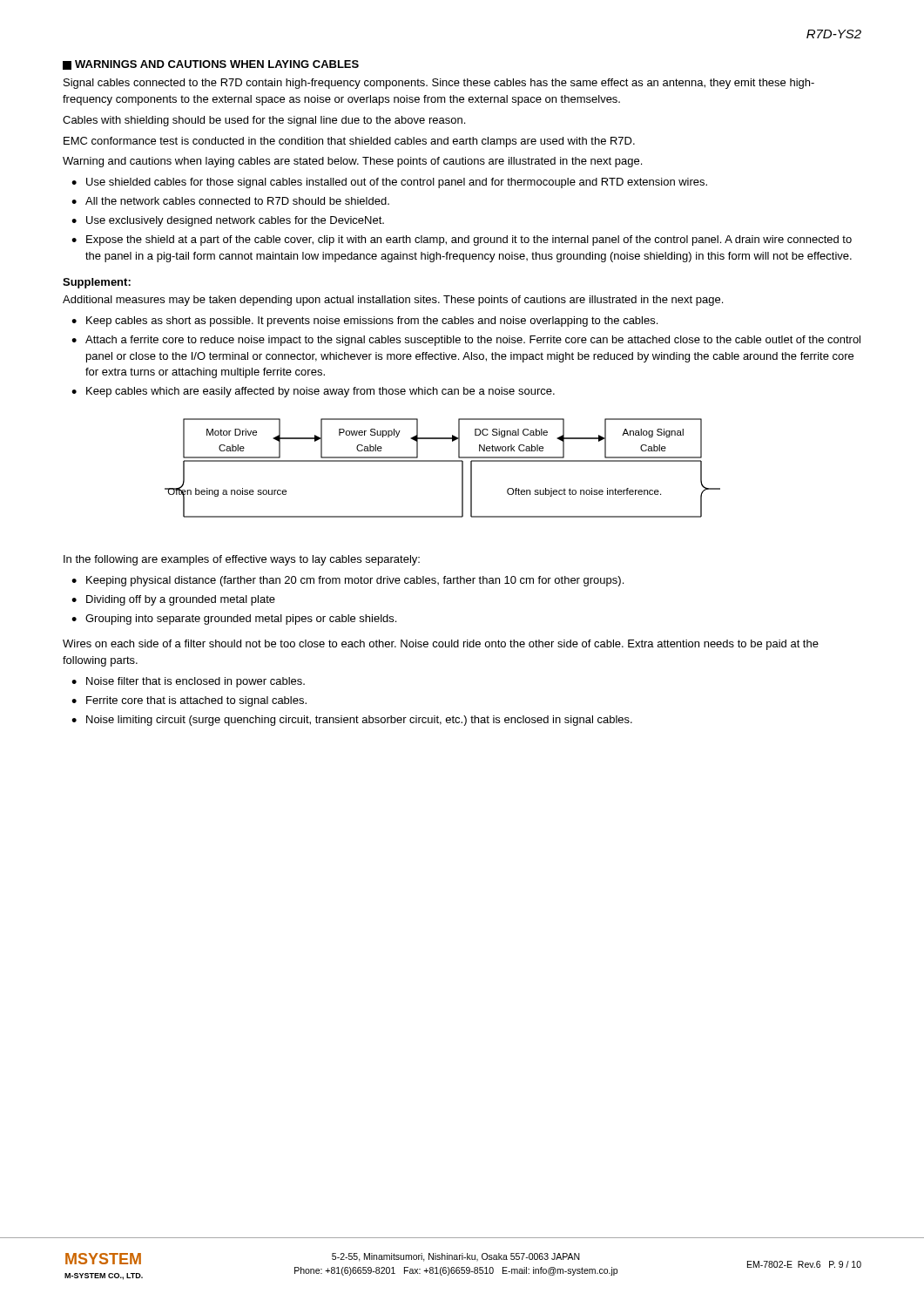Find the block starting "In the following are"
Image resolution: width=924 pixels, height=1307 pixels.
[x=242, y=559]
